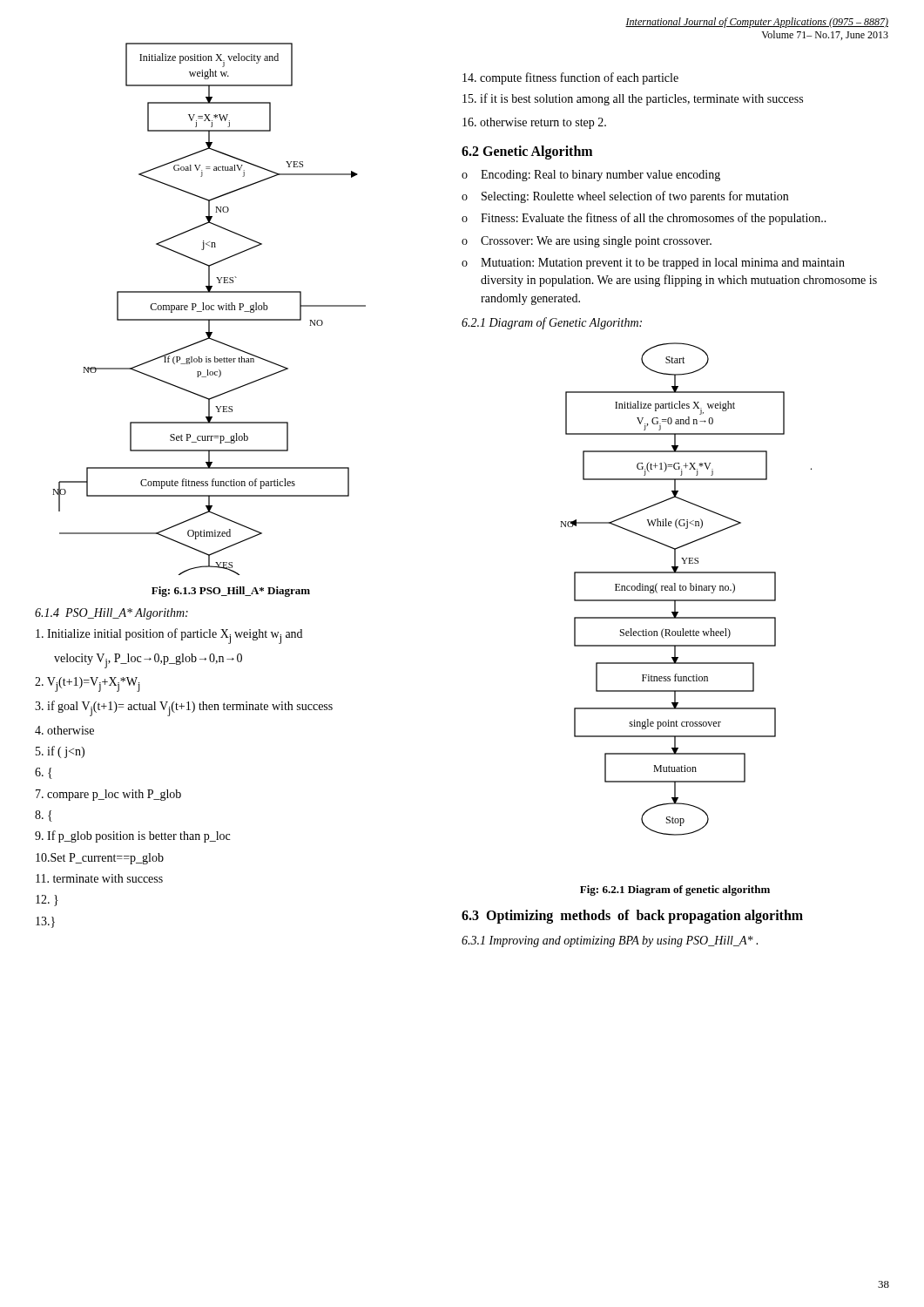
Task: Click where it says "Fig: 6.1.3 PSO_Hill_A* Diagram"
Action: pyautogui.click(x=231, y=590)
